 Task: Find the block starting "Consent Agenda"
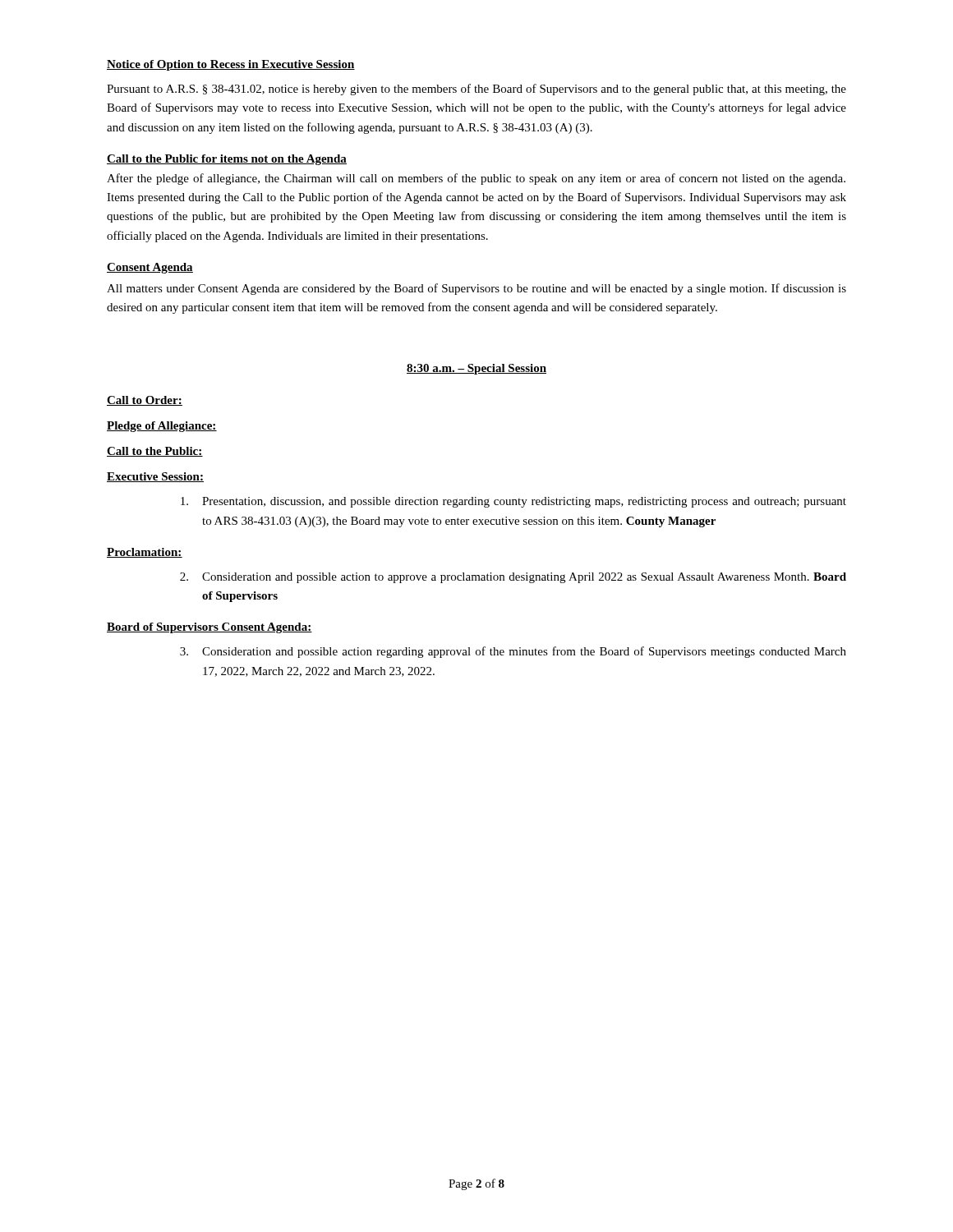pyautogui.click(x=150, y=267)
